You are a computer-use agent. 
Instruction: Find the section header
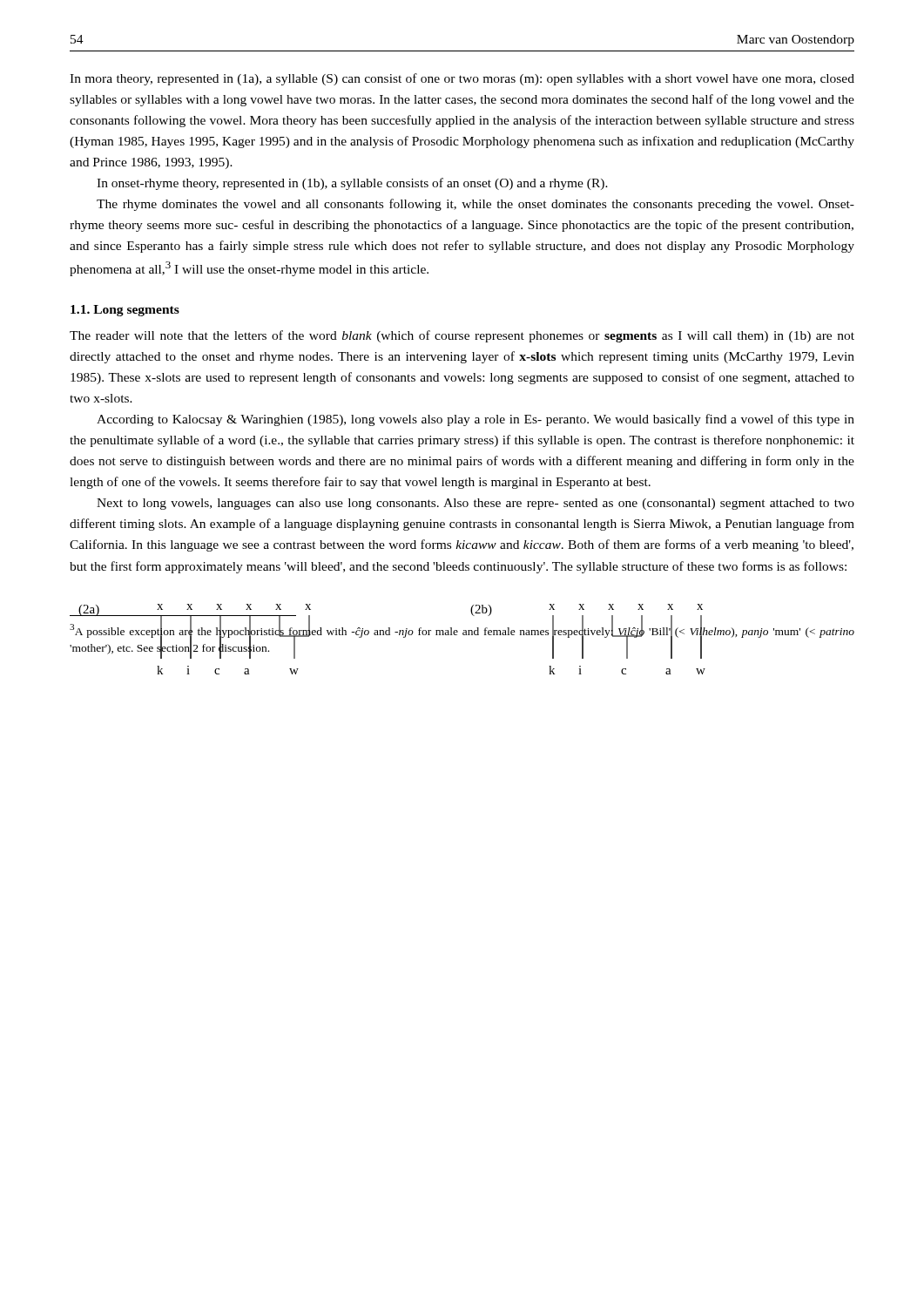coord(462,310)
